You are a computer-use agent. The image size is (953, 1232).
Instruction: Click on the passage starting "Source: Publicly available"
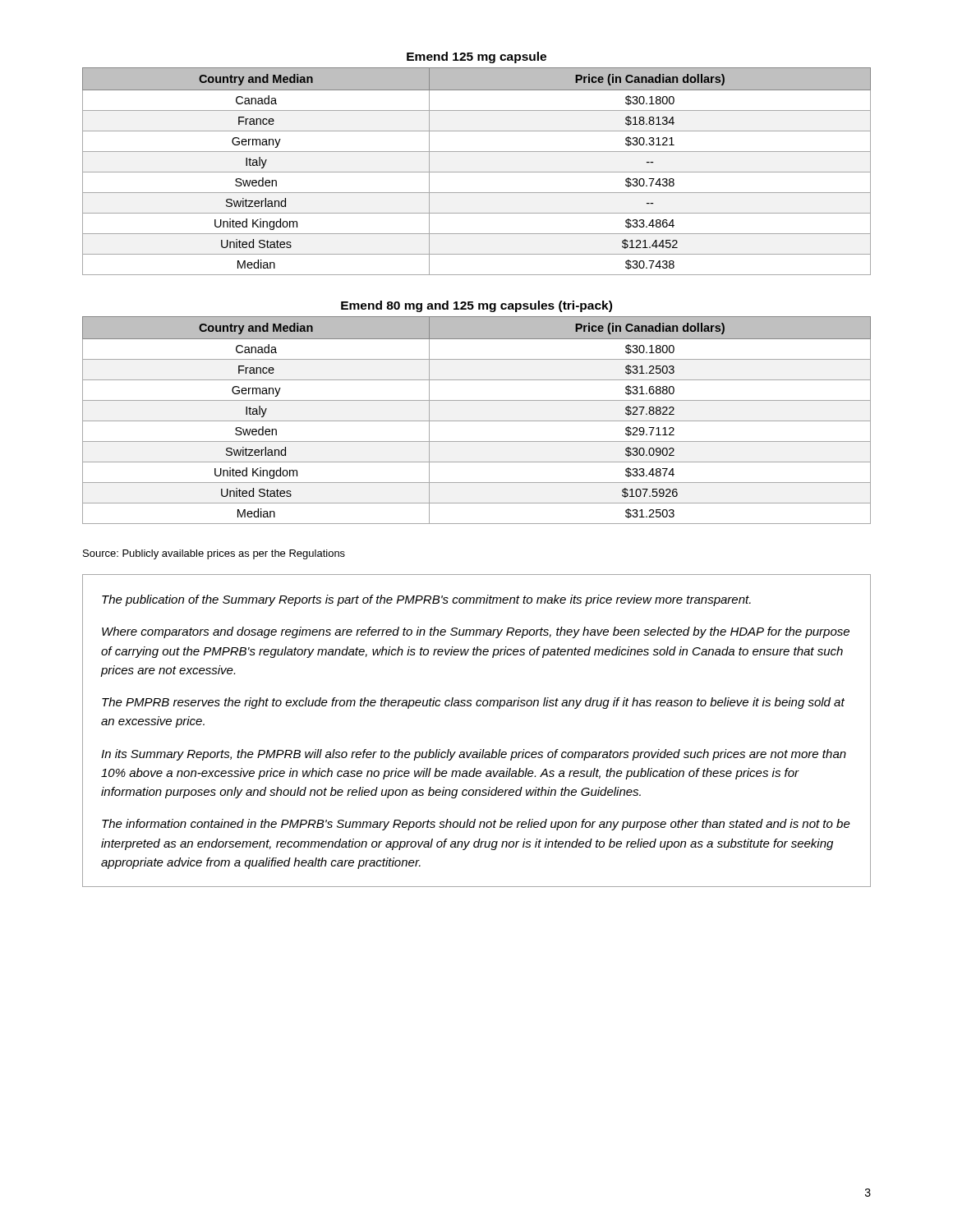(214, 553)
